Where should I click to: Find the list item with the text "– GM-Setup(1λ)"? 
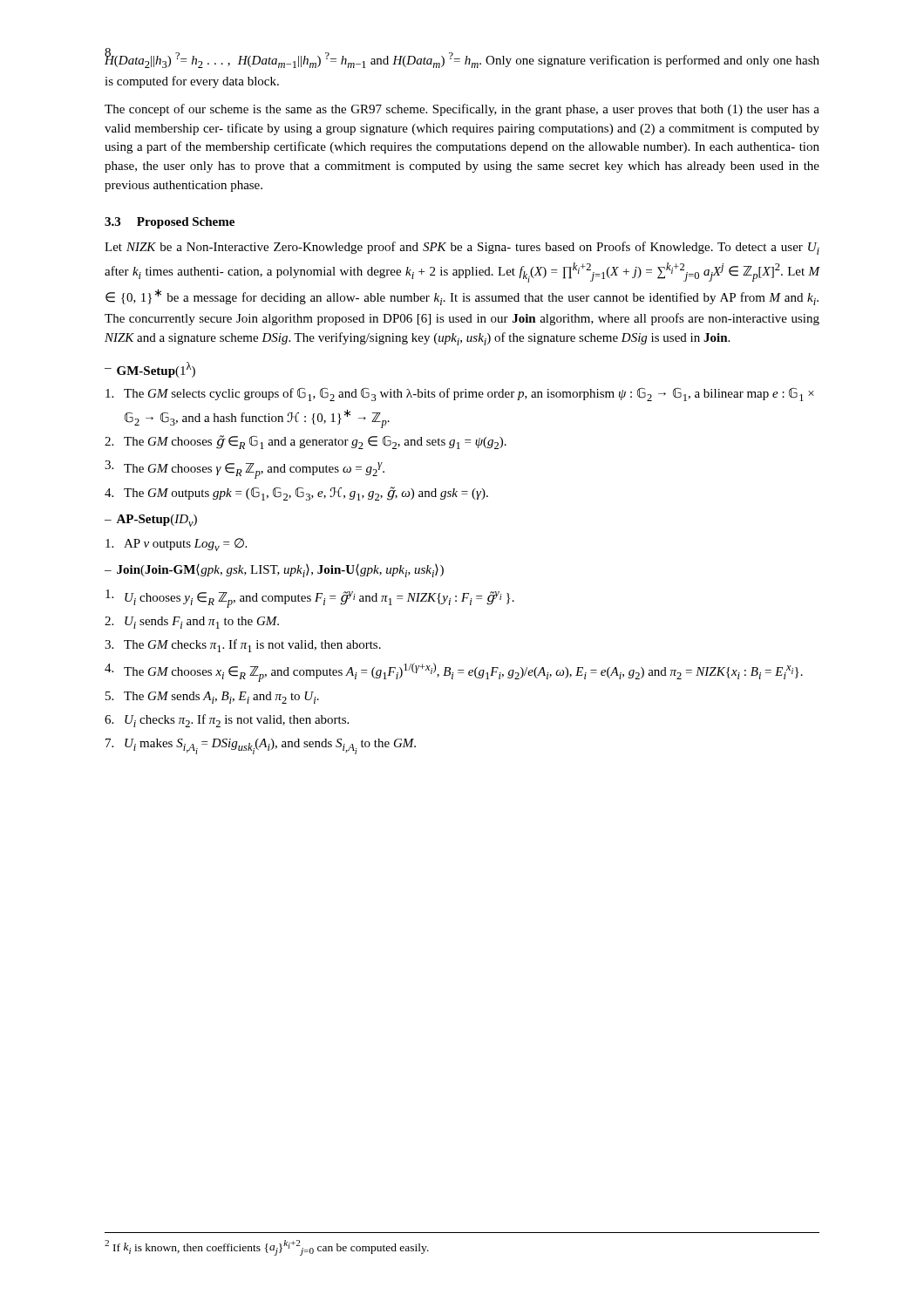tap(150, 370)
